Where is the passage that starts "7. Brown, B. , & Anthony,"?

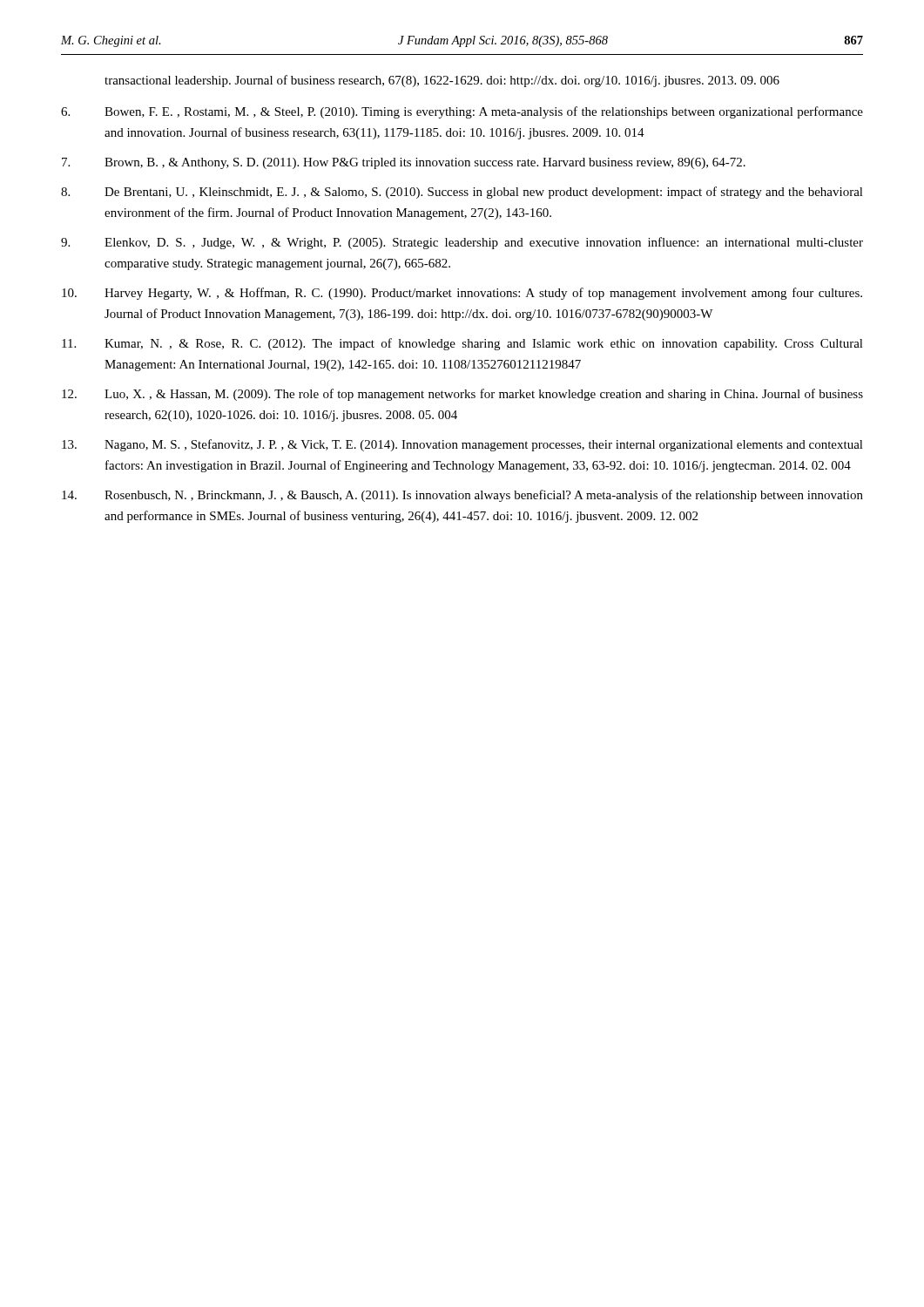[462, 162]
